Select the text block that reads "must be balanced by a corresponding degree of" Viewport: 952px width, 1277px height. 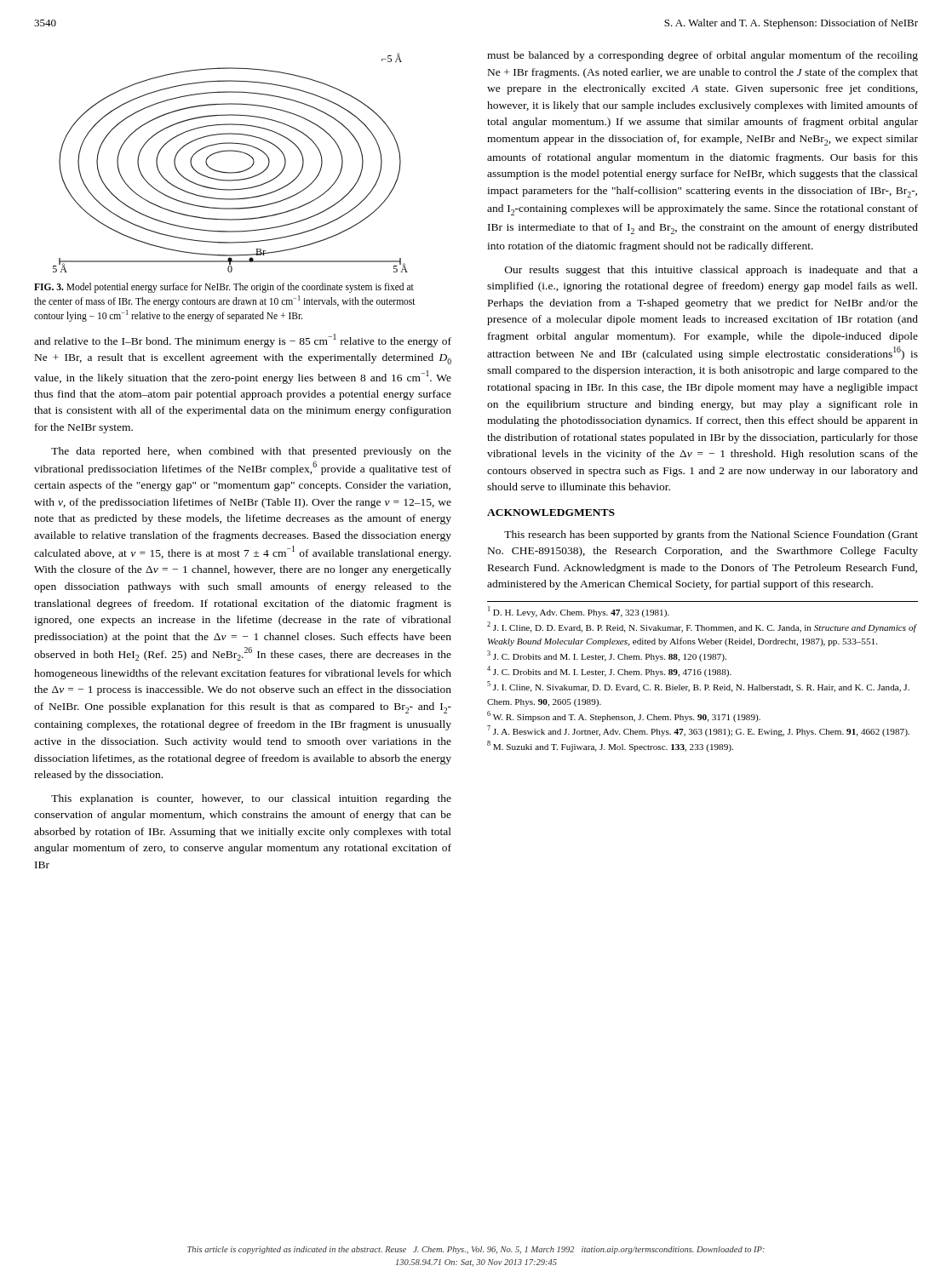click(702, 150)
